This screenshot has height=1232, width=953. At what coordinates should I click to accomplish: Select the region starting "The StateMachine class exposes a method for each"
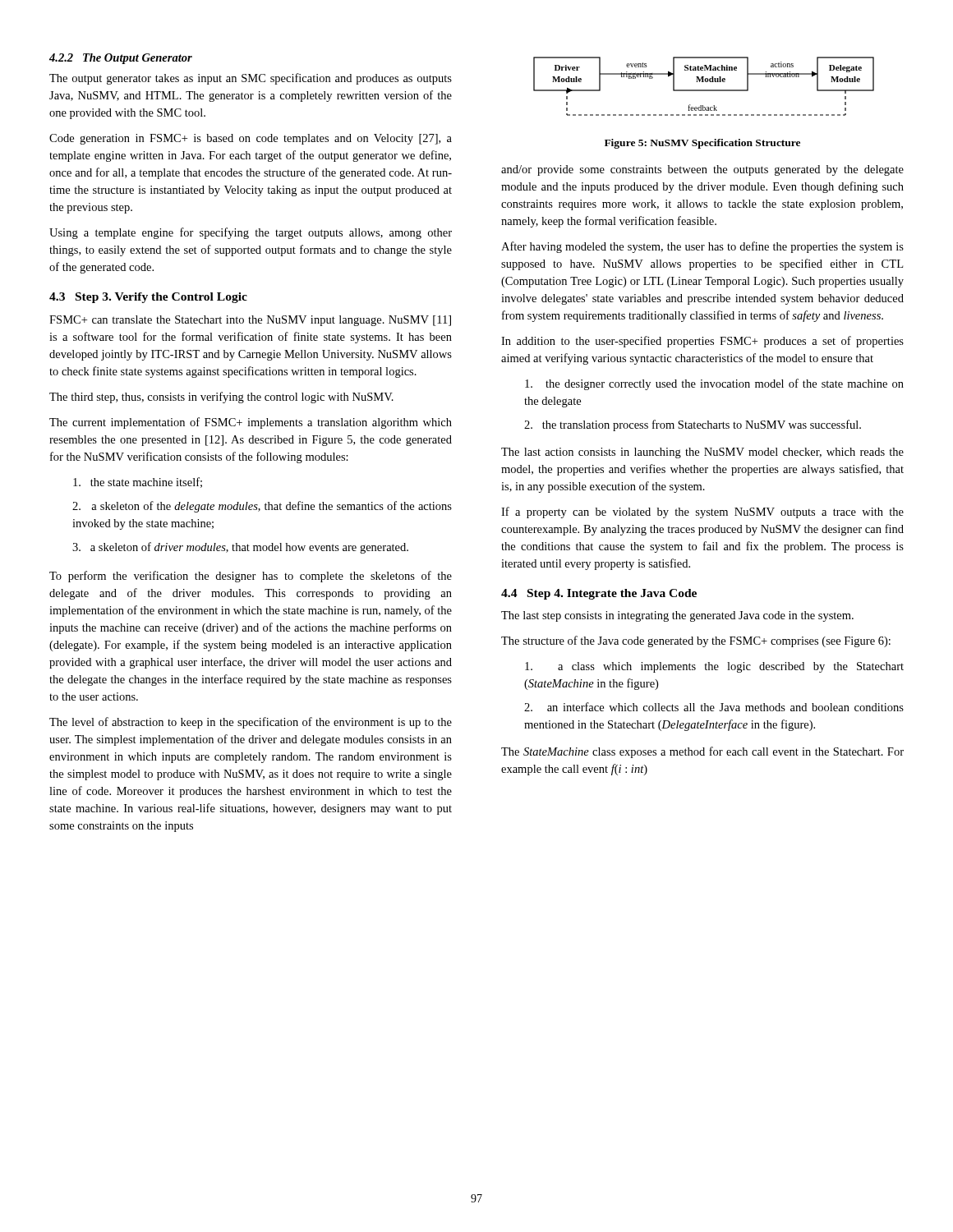702,761
